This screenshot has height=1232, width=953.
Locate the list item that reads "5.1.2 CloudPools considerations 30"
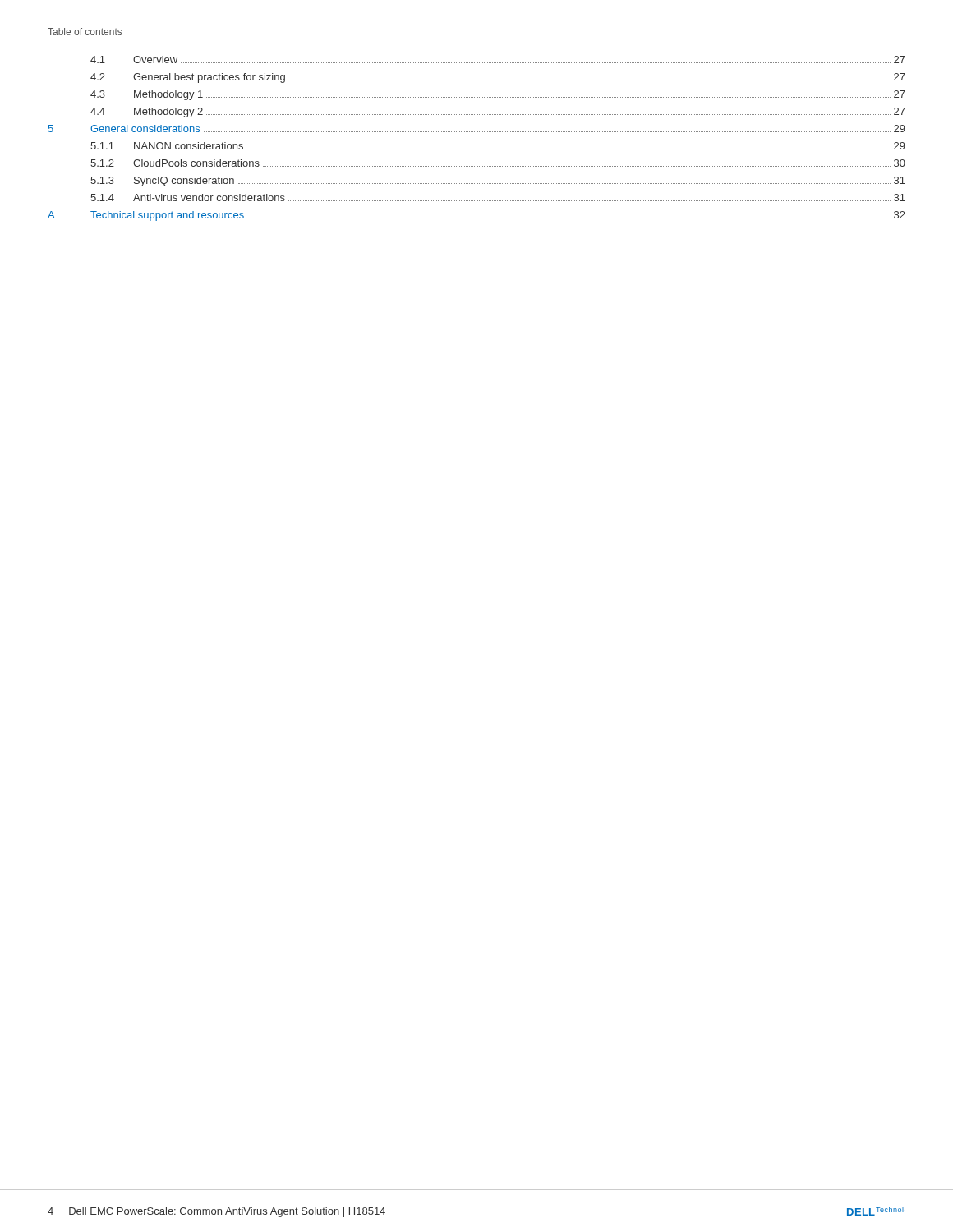(498, 163)
